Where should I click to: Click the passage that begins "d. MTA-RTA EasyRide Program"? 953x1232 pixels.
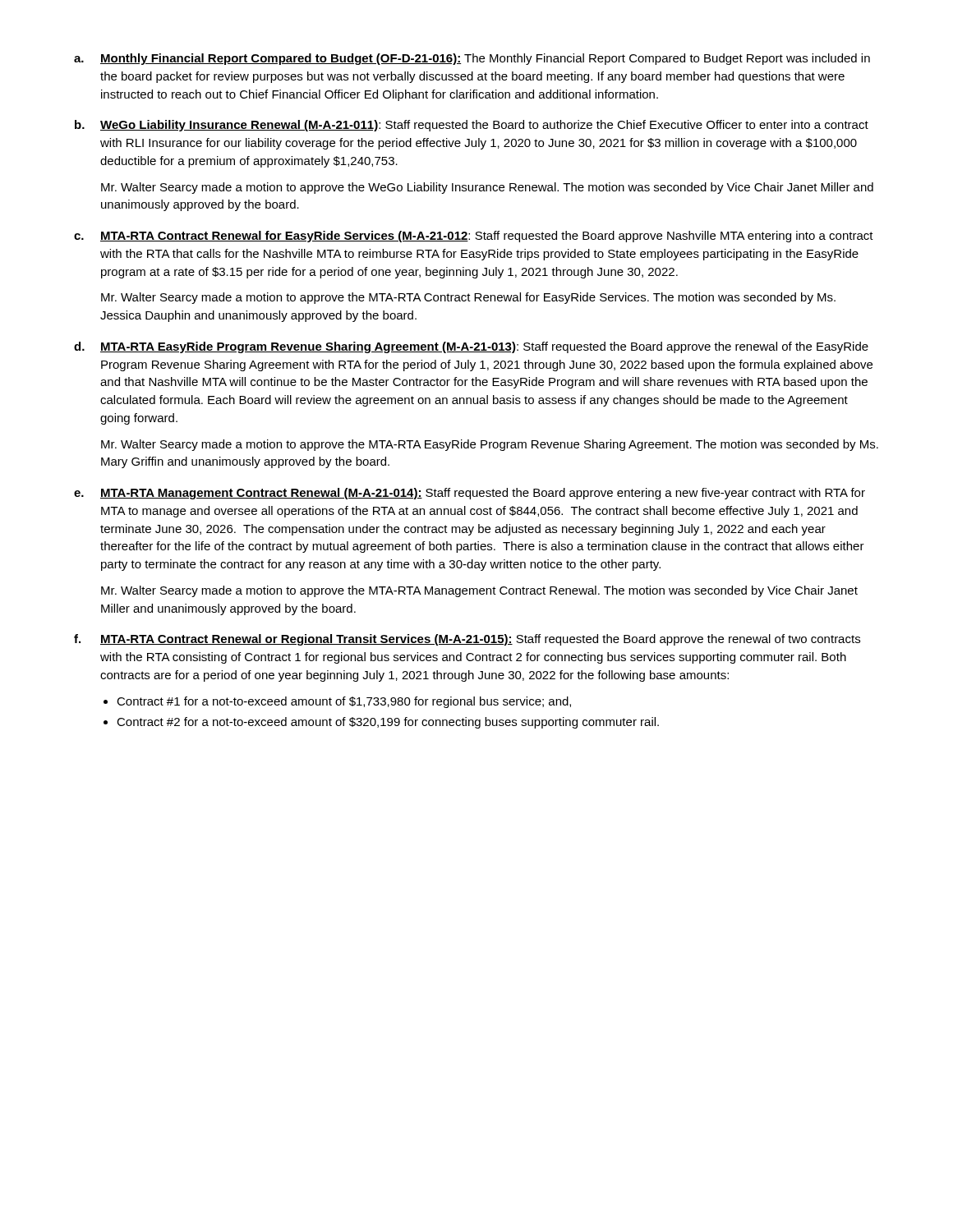(476, 404)
